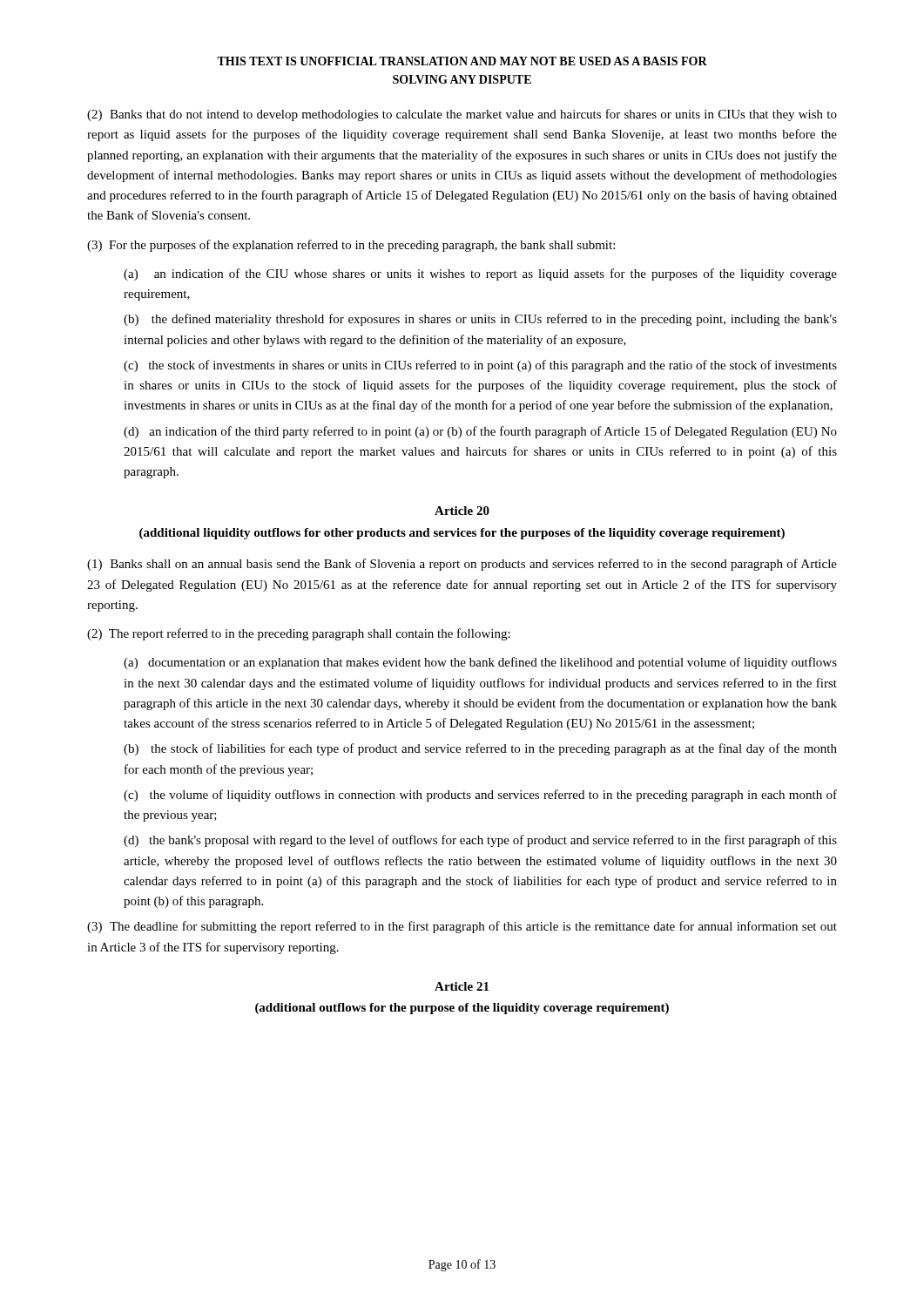924x1307 pixels.
Task: Select the text block that reads "(1) Banks shall on an"
Action: (x=462, y=584)
